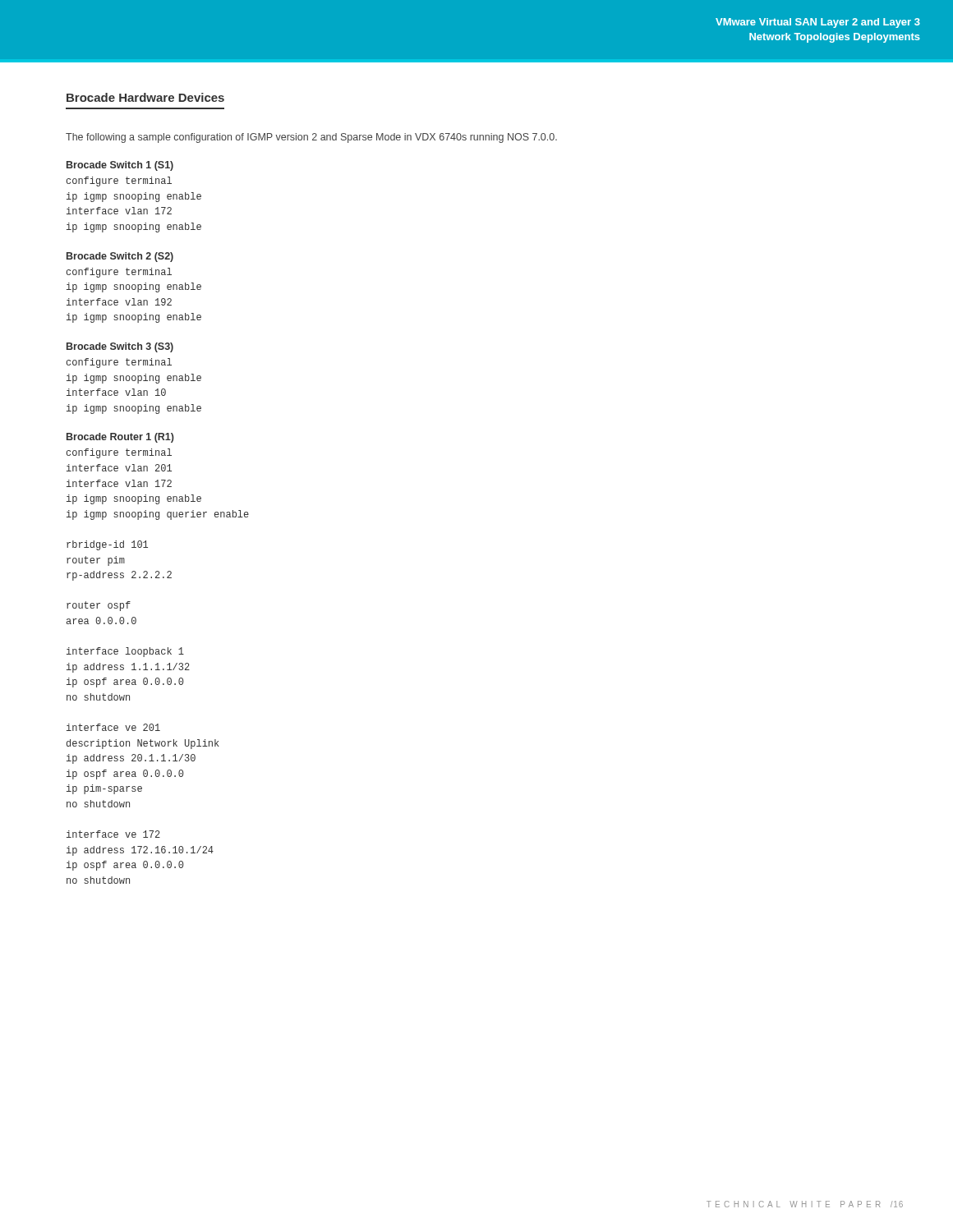Click on the element starting "The following a sample configuration of IGMP"
The image size is (953, 1232).
click(370, 137)
